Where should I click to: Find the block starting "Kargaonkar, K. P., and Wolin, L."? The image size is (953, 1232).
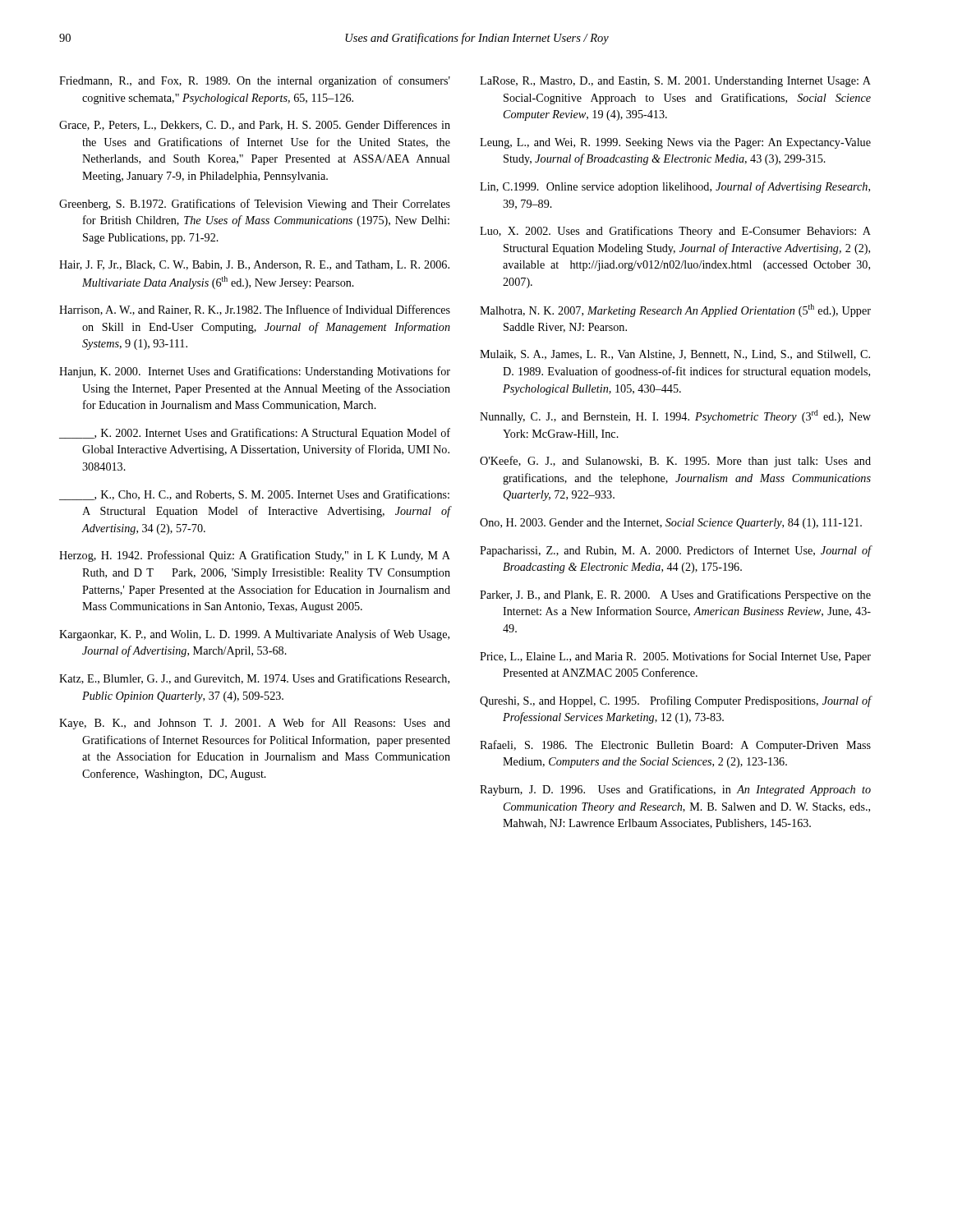pos(255,642)
